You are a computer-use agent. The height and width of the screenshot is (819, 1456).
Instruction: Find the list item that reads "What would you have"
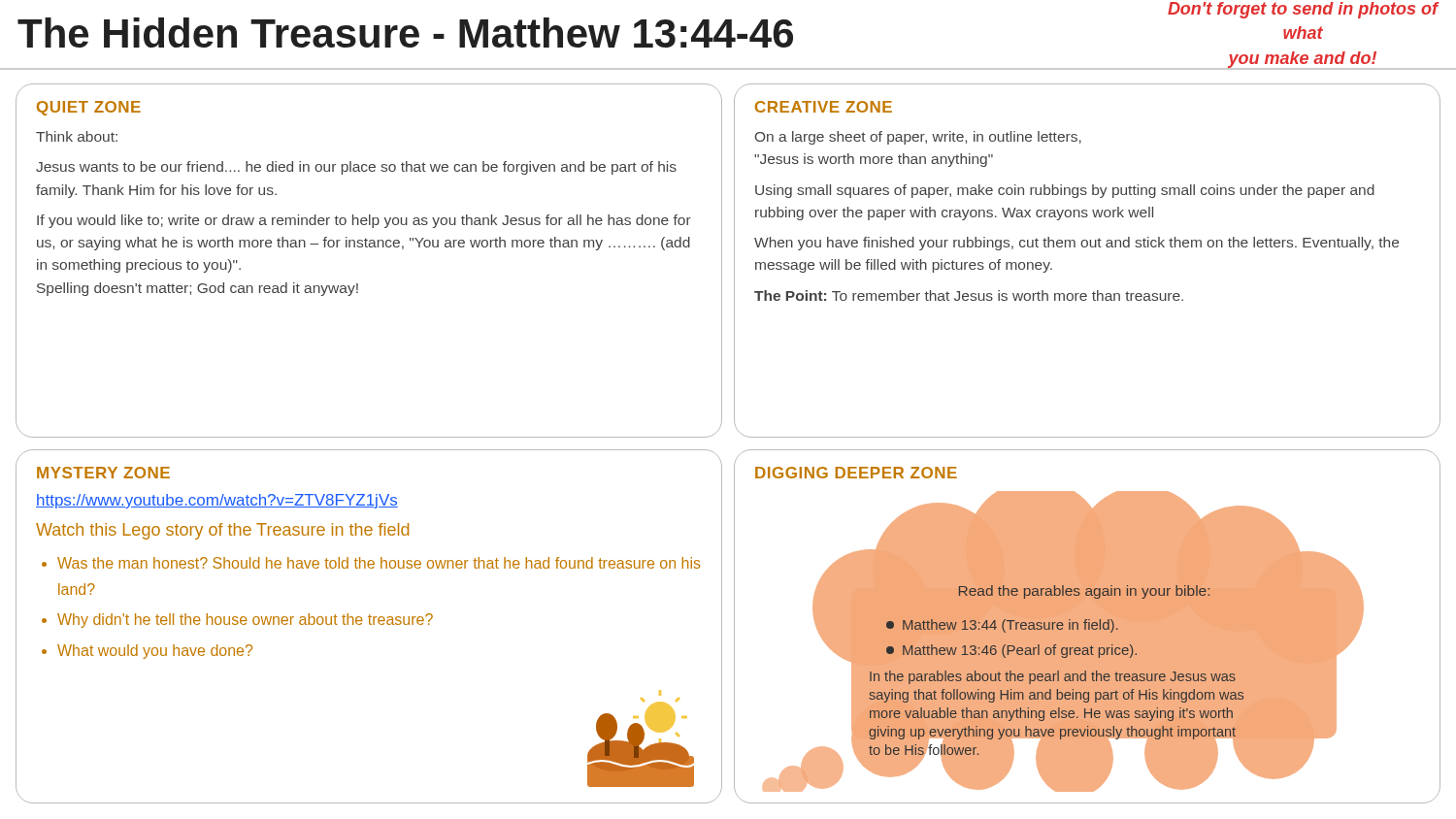click(155, 650)
